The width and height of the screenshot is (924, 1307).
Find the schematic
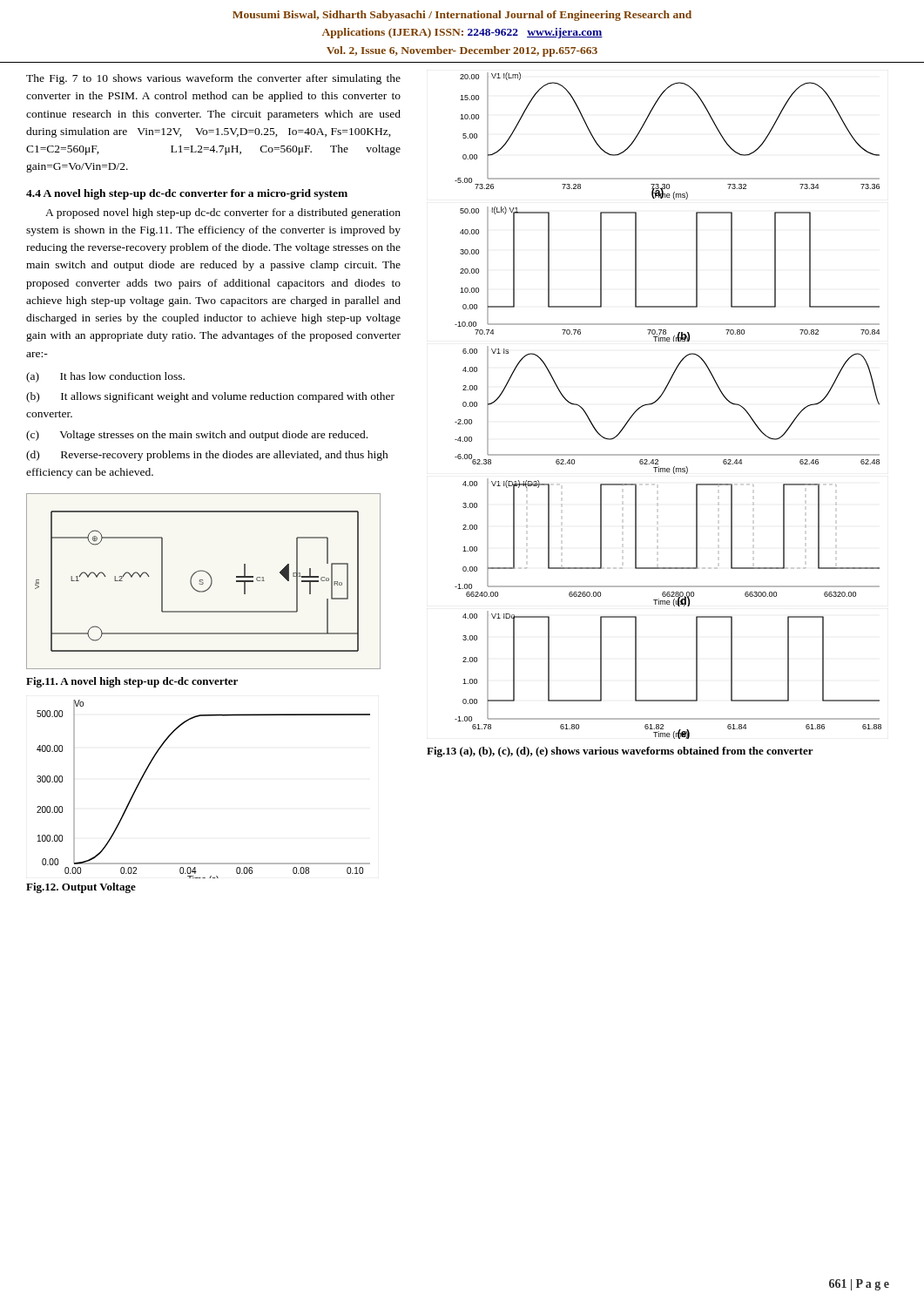(x=203, y=581)
